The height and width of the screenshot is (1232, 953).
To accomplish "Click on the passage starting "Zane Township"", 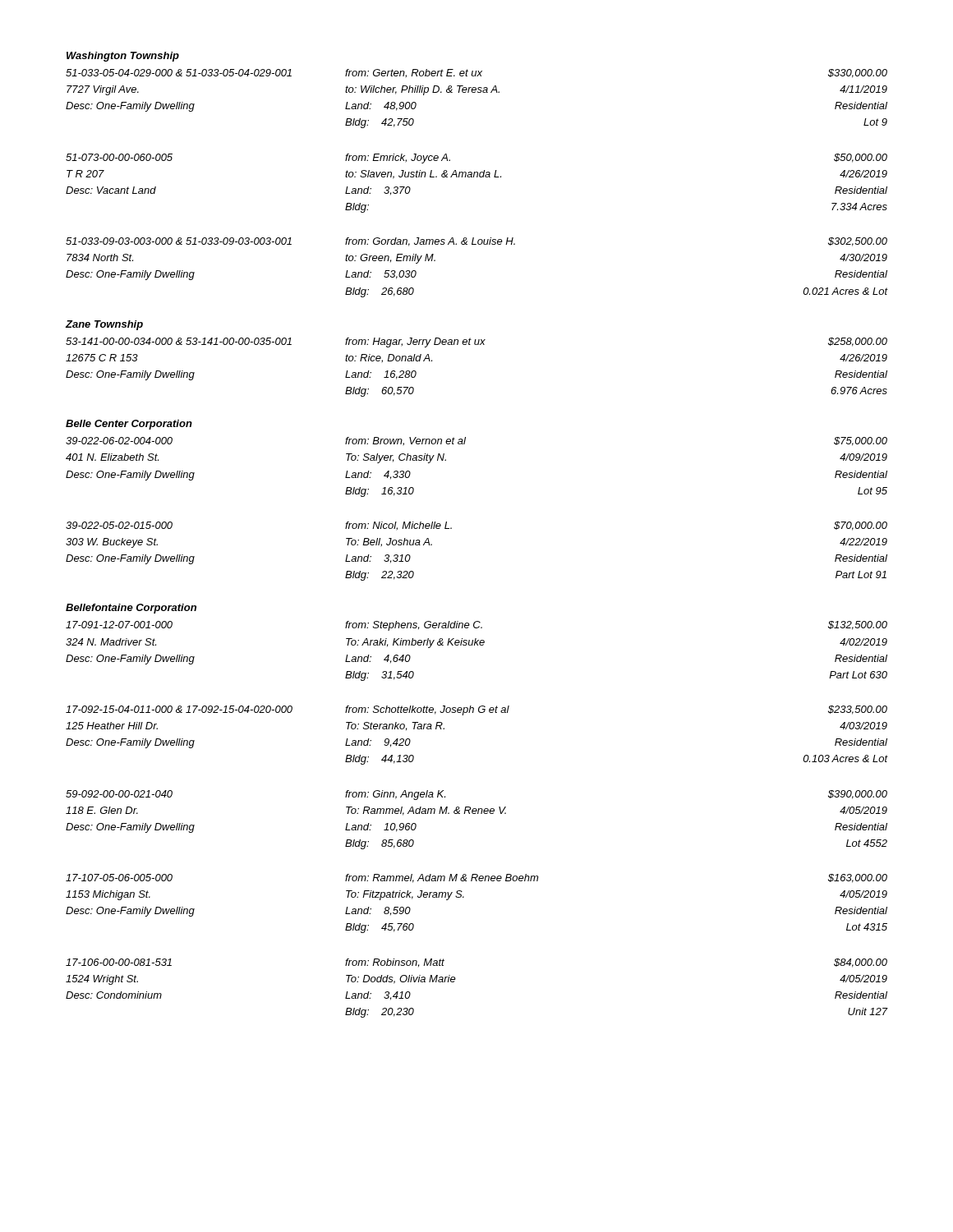I will click(x=104, y=324).
